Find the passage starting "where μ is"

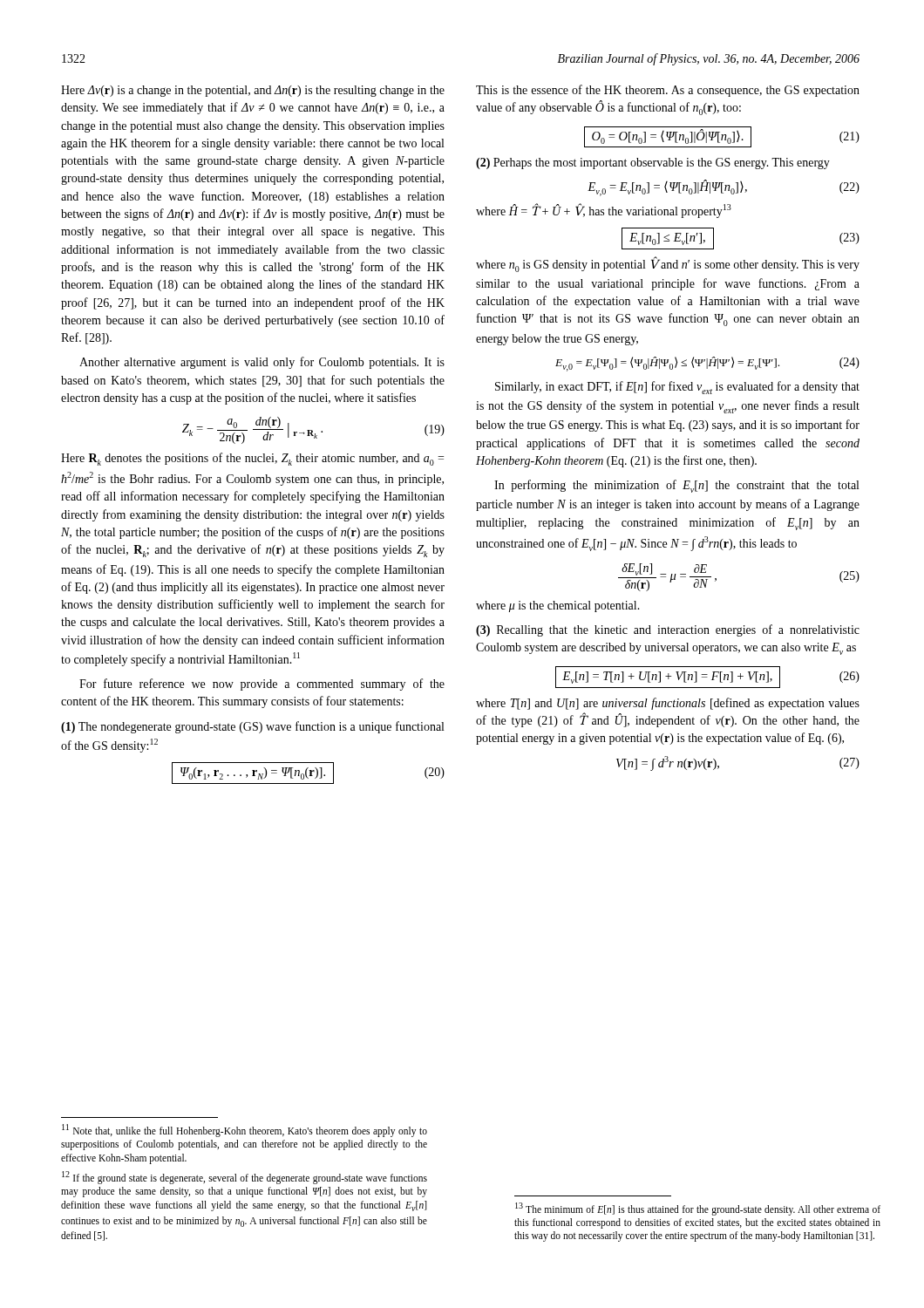558,606
